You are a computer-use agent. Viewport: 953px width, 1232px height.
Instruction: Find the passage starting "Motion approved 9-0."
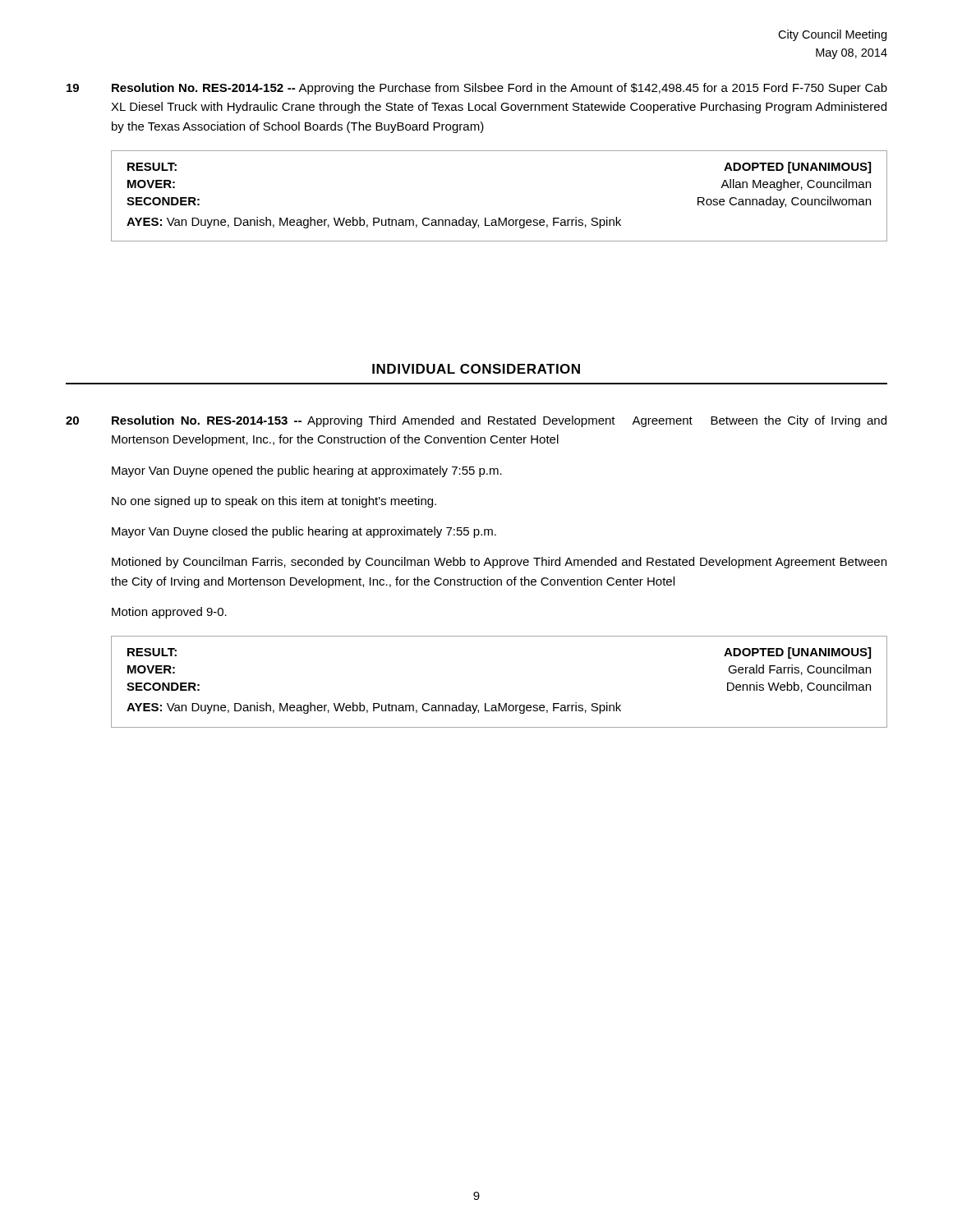click(x=169, y=611)
